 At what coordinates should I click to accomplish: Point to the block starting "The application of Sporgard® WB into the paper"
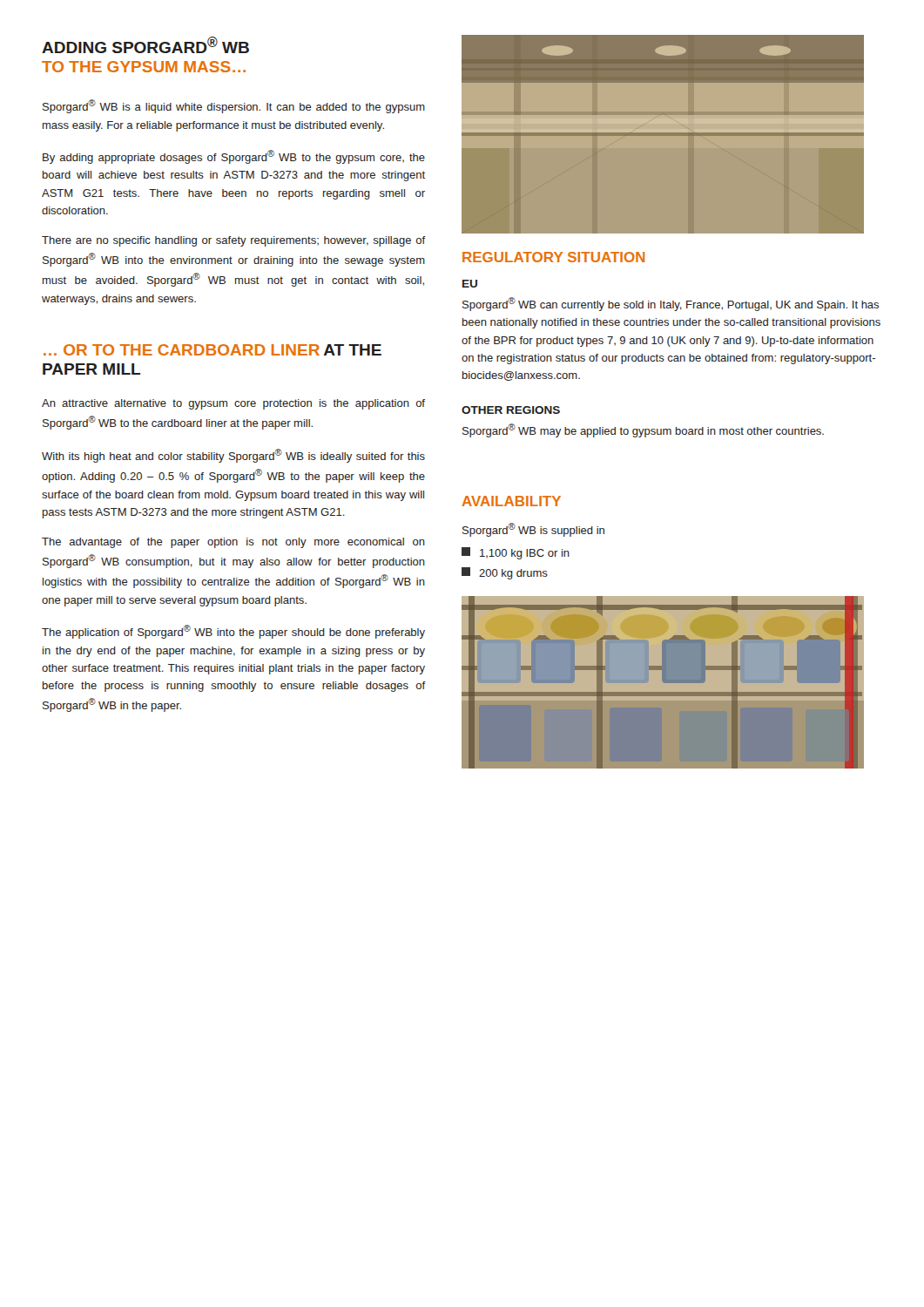(x=233, y=668)
